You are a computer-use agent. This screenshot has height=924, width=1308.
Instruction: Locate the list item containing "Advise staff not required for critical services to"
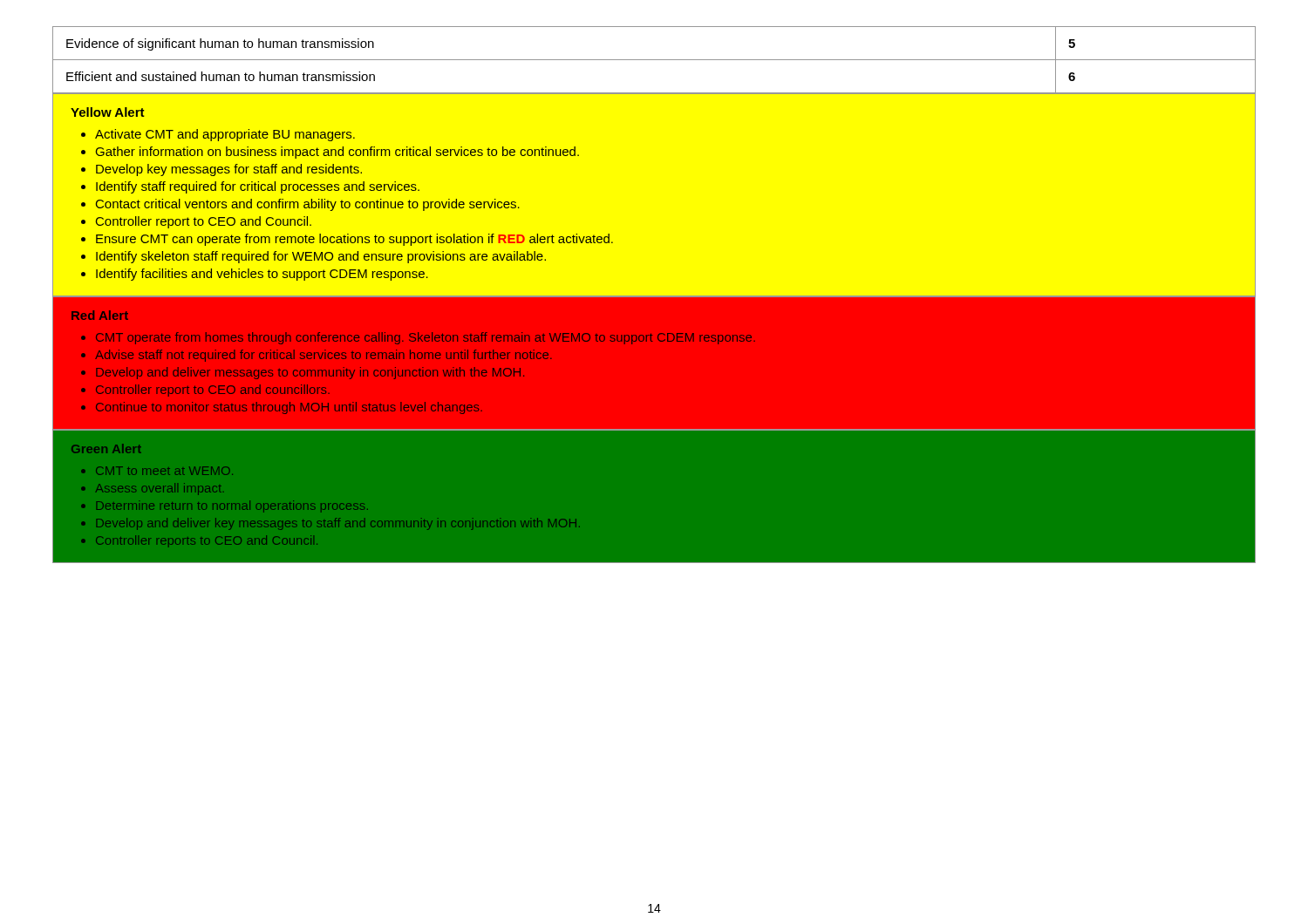pos(324,354)
